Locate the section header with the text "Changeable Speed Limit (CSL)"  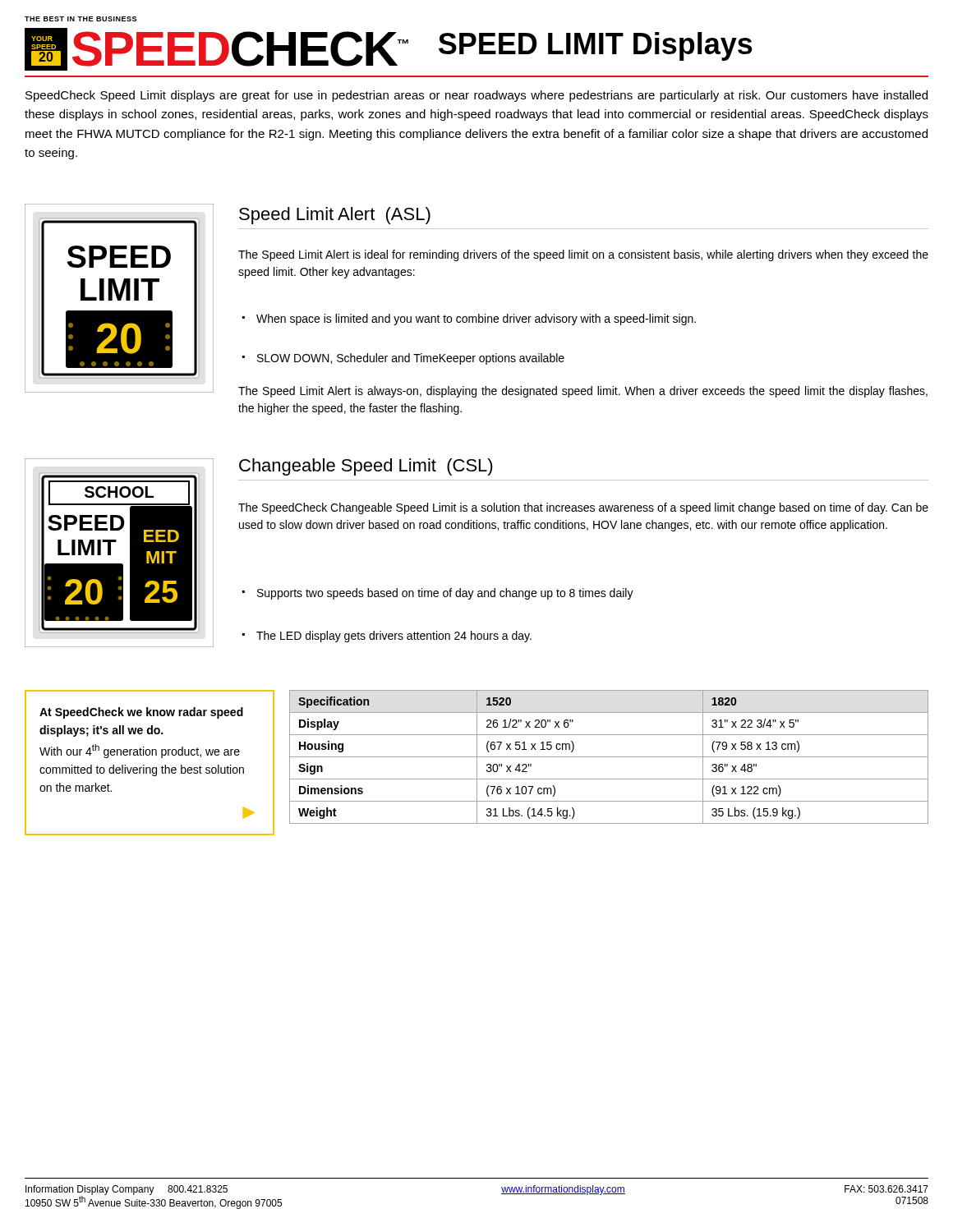click(583, 468)
